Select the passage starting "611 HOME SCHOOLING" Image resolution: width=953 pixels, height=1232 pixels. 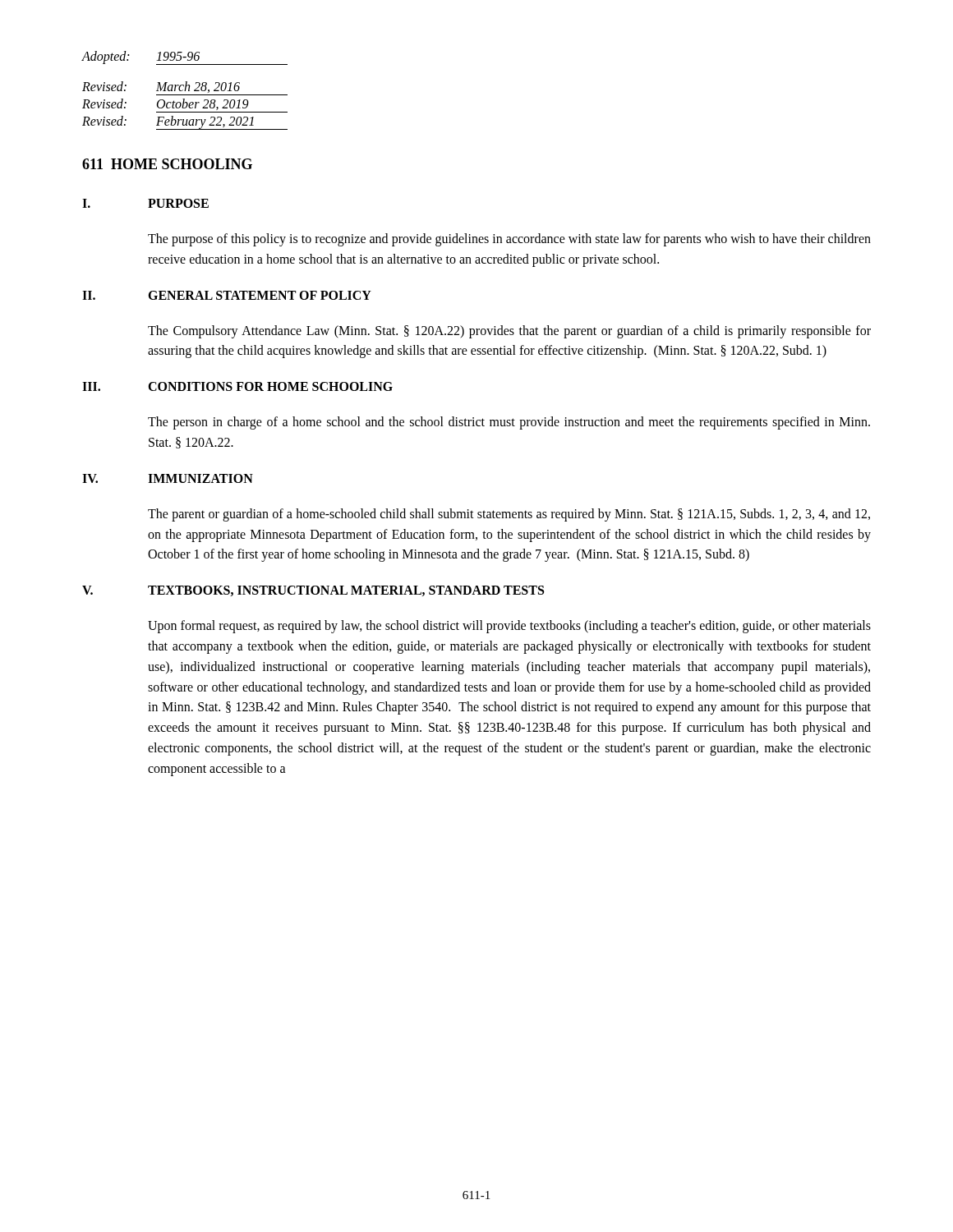click(167, 164)
